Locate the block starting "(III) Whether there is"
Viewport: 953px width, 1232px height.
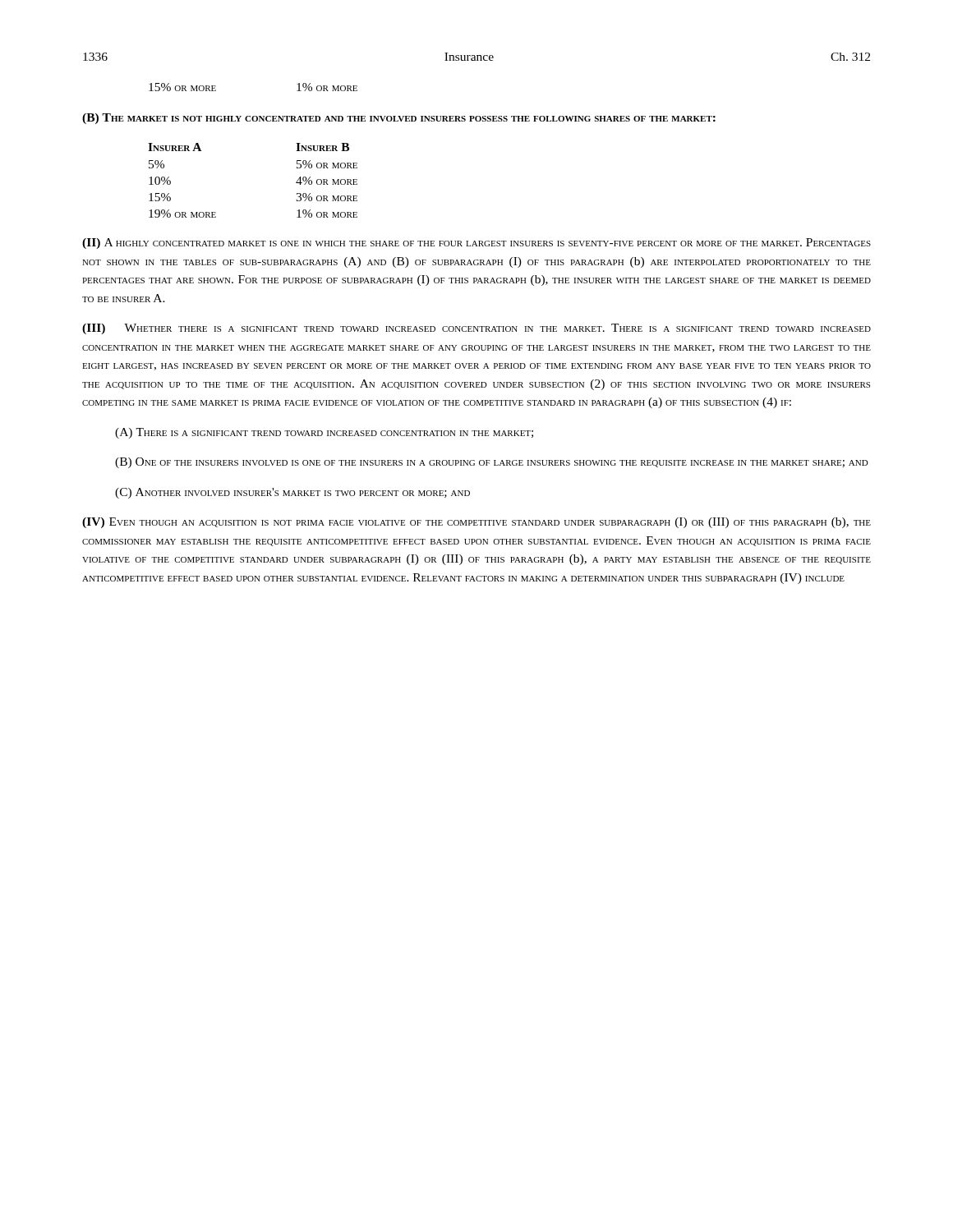[x=476, y=364]
